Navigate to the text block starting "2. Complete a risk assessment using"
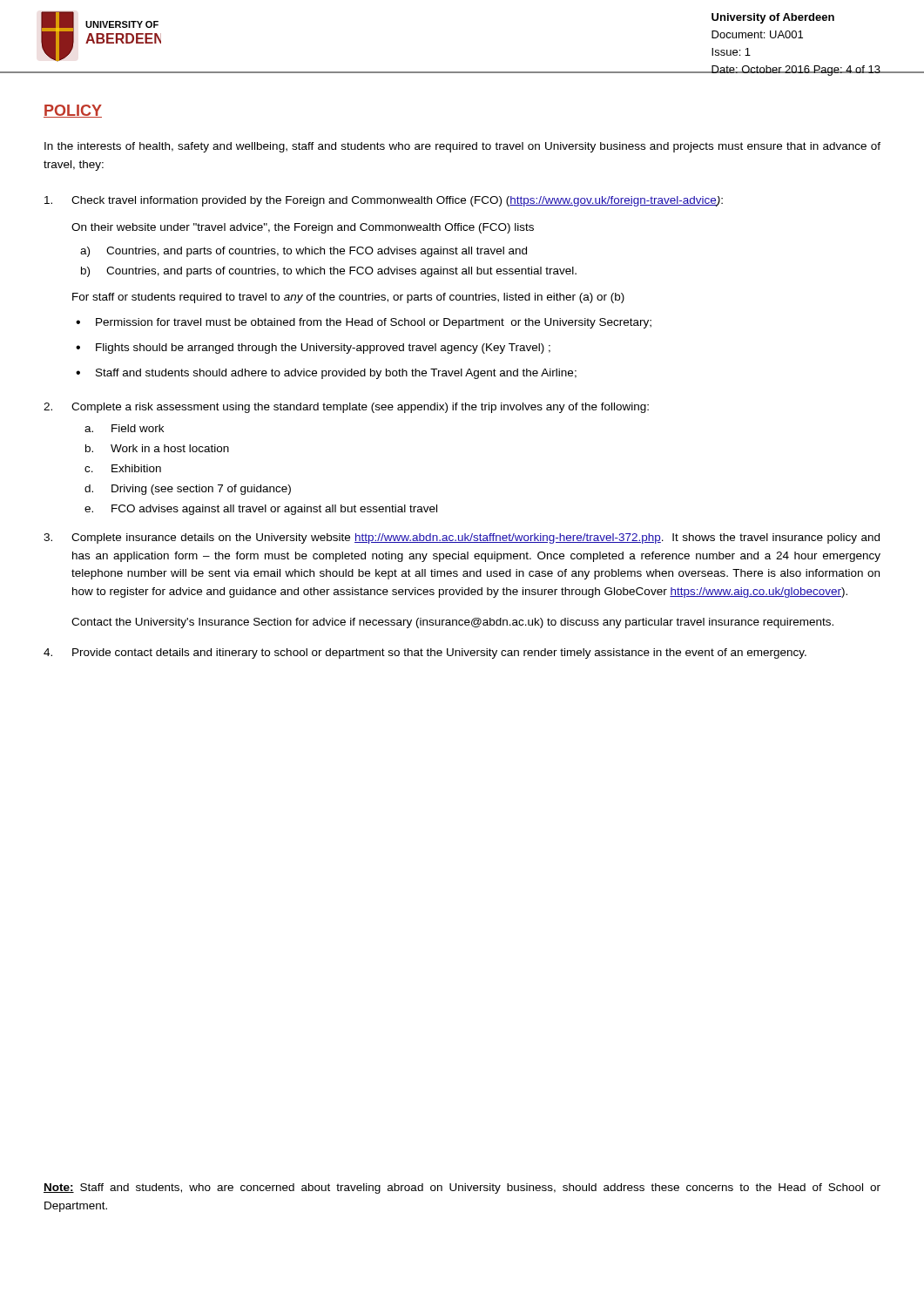The height and width of the screenshot is (1307, 924). click(346, 408)
